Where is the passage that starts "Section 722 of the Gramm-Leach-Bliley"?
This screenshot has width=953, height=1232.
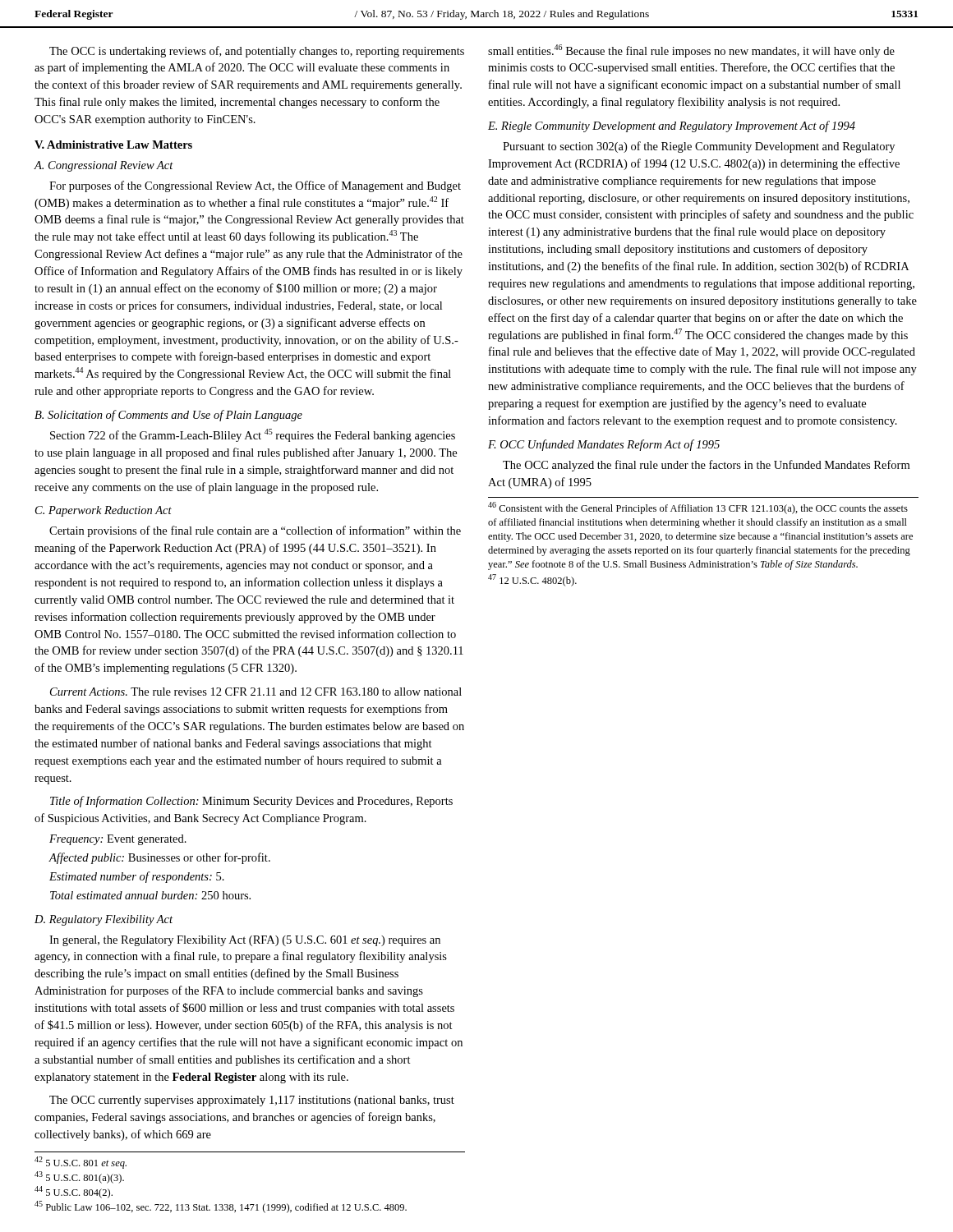[x=250, y=461]
